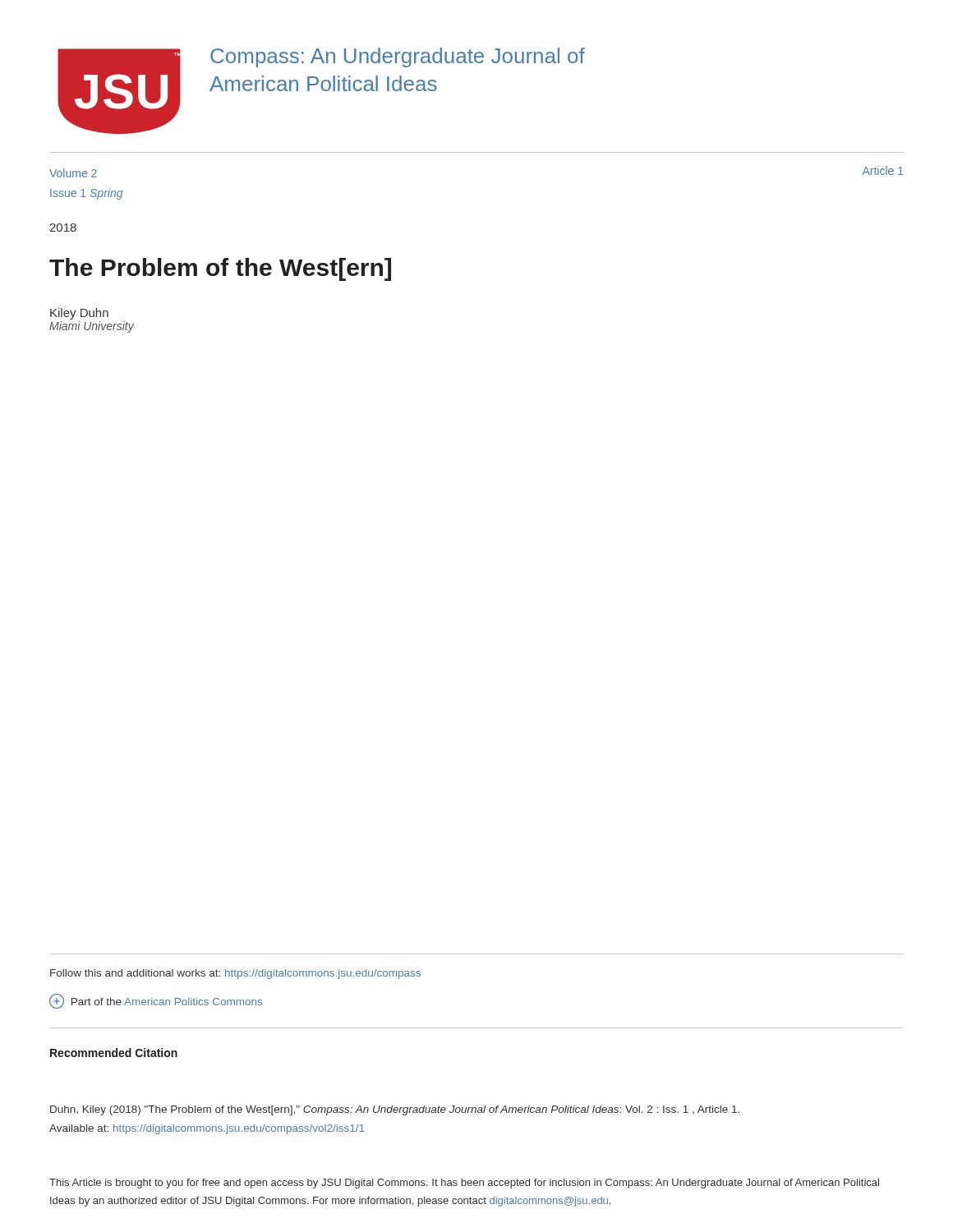
Task: Find the logo
Action: point(121,92)
